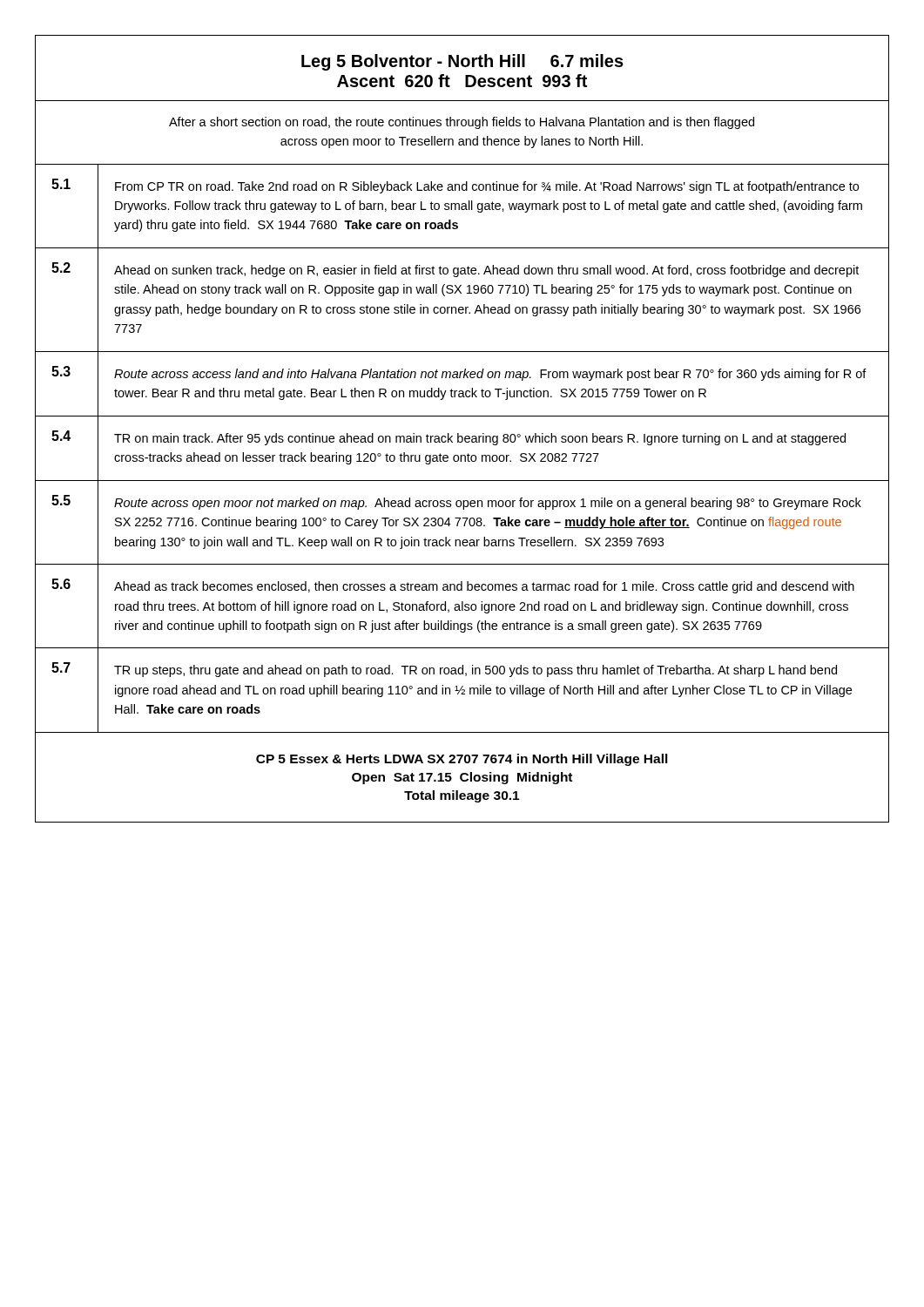
Task: Locate the block of text that opens with "Route across access"
Action: tap(490, 383)
